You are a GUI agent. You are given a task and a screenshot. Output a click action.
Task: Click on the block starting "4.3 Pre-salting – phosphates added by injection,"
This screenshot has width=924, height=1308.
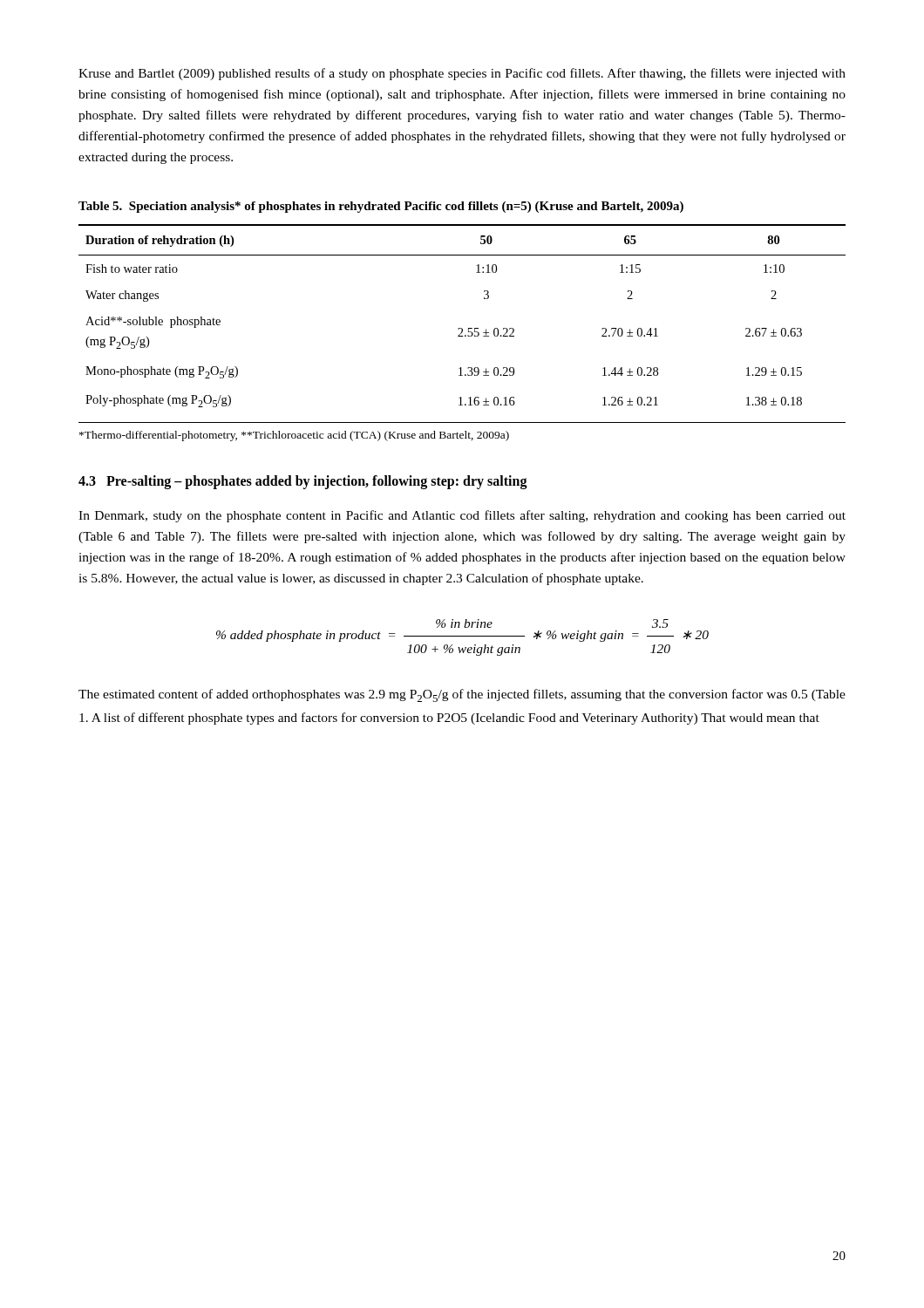click(303, 481)
